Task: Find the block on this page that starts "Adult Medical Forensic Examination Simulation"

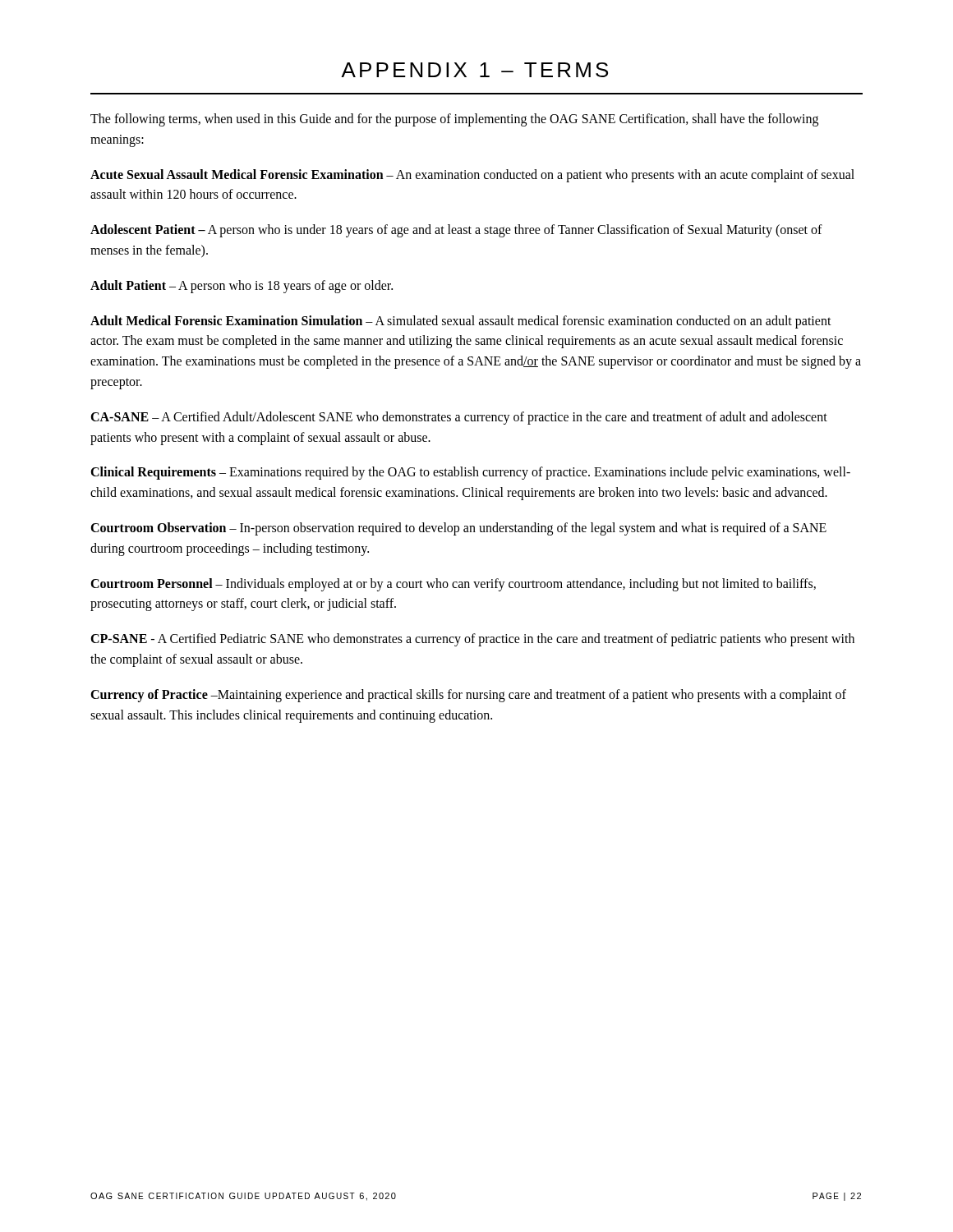Action: [476, 352]
